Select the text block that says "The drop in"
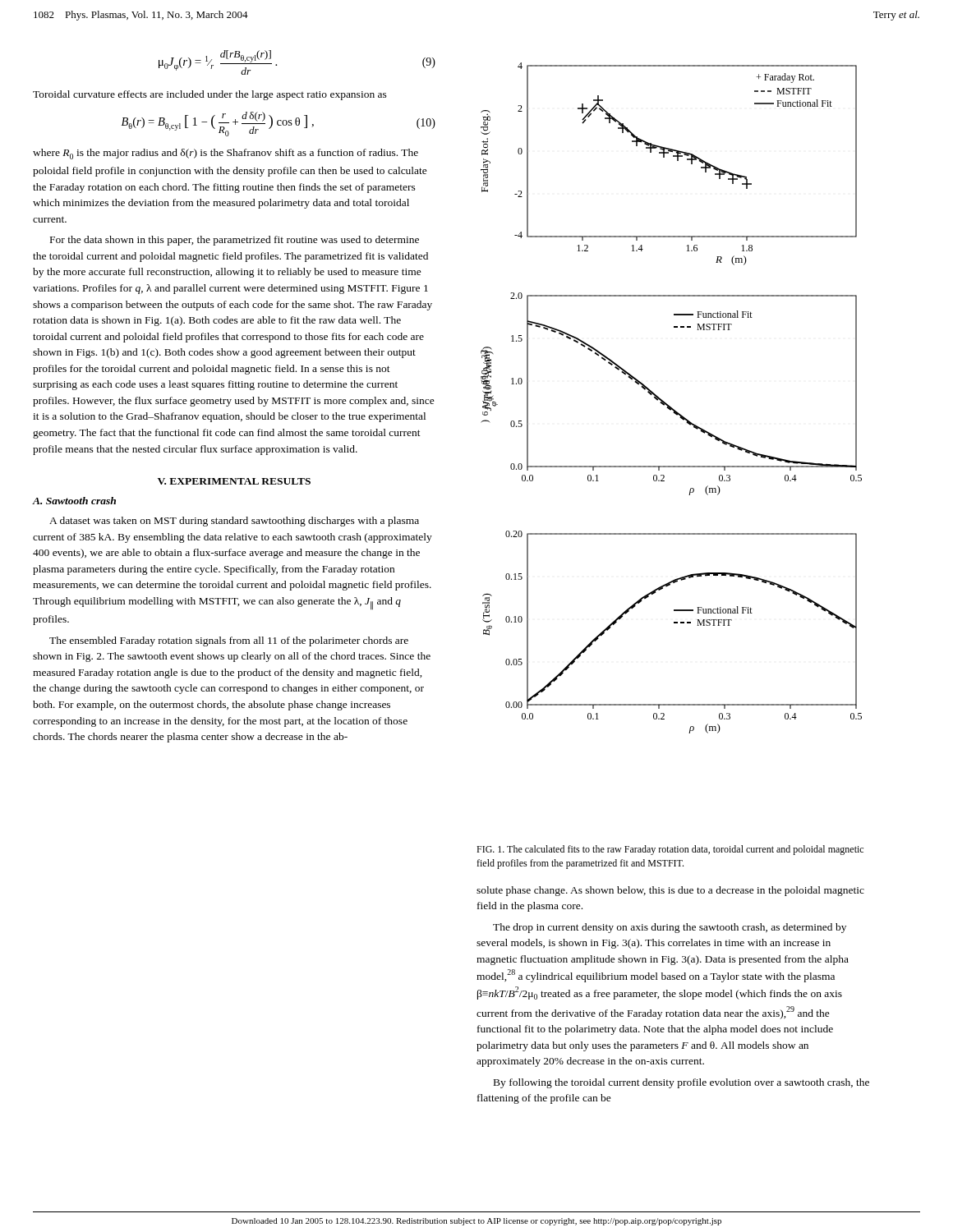The height and width of the screenshot is (1232, 953). coord(663,994)
